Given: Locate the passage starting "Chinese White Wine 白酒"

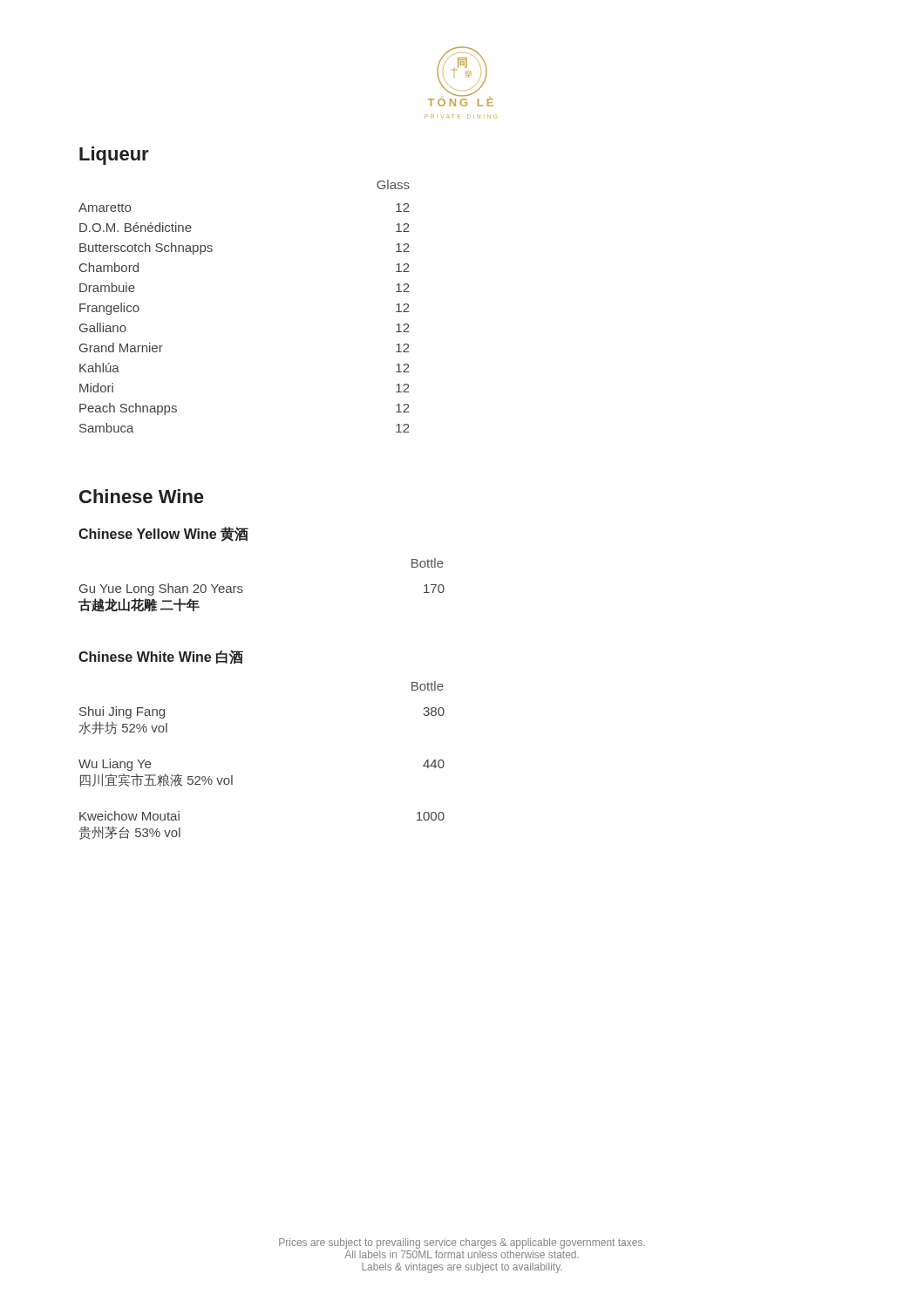Looking at the screenshot, I should pos(161,657).
